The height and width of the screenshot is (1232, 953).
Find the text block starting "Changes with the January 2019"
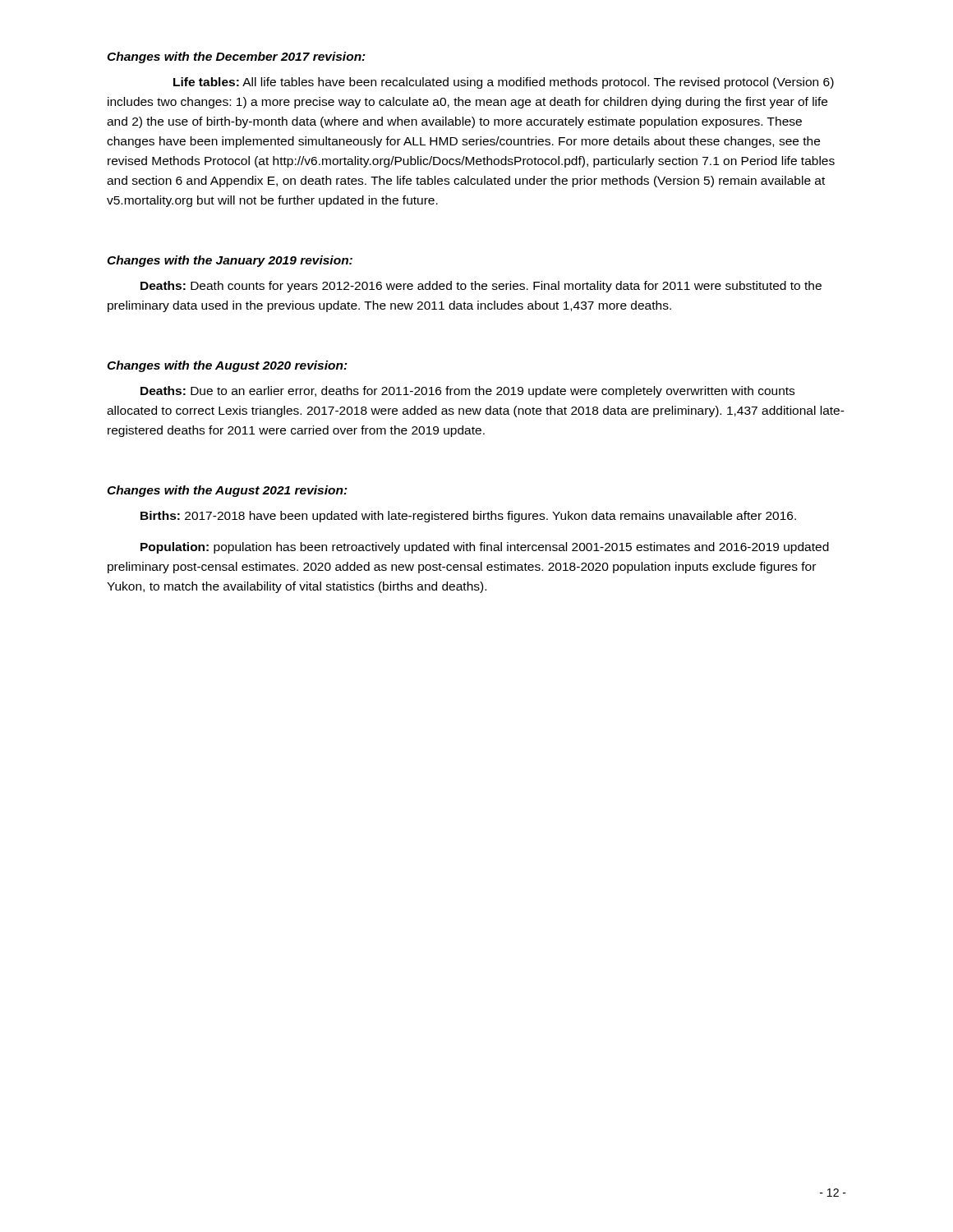[x=230, y=260]
